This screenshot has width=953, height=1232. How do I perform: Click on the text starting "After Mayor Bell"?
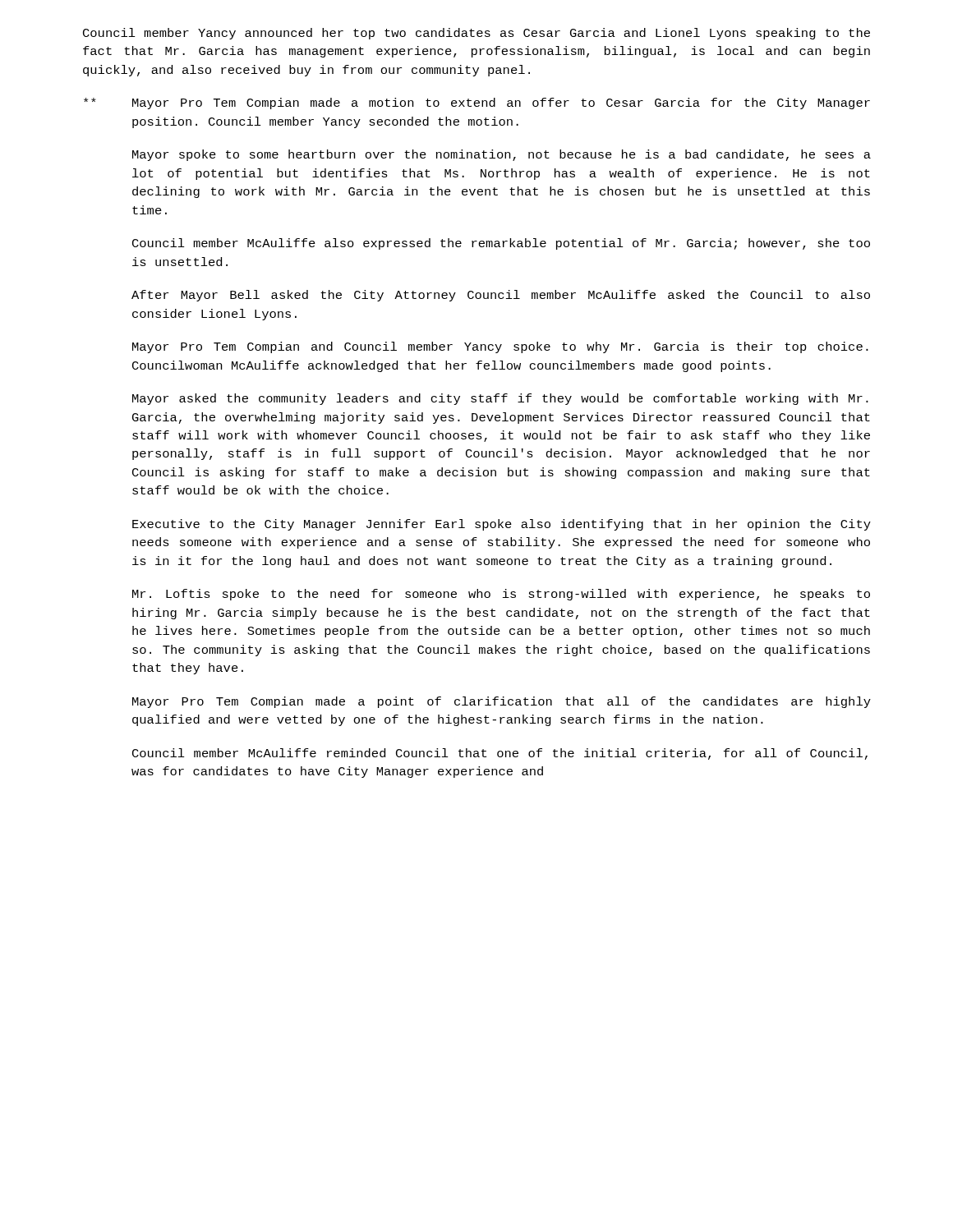coord(501,305)
